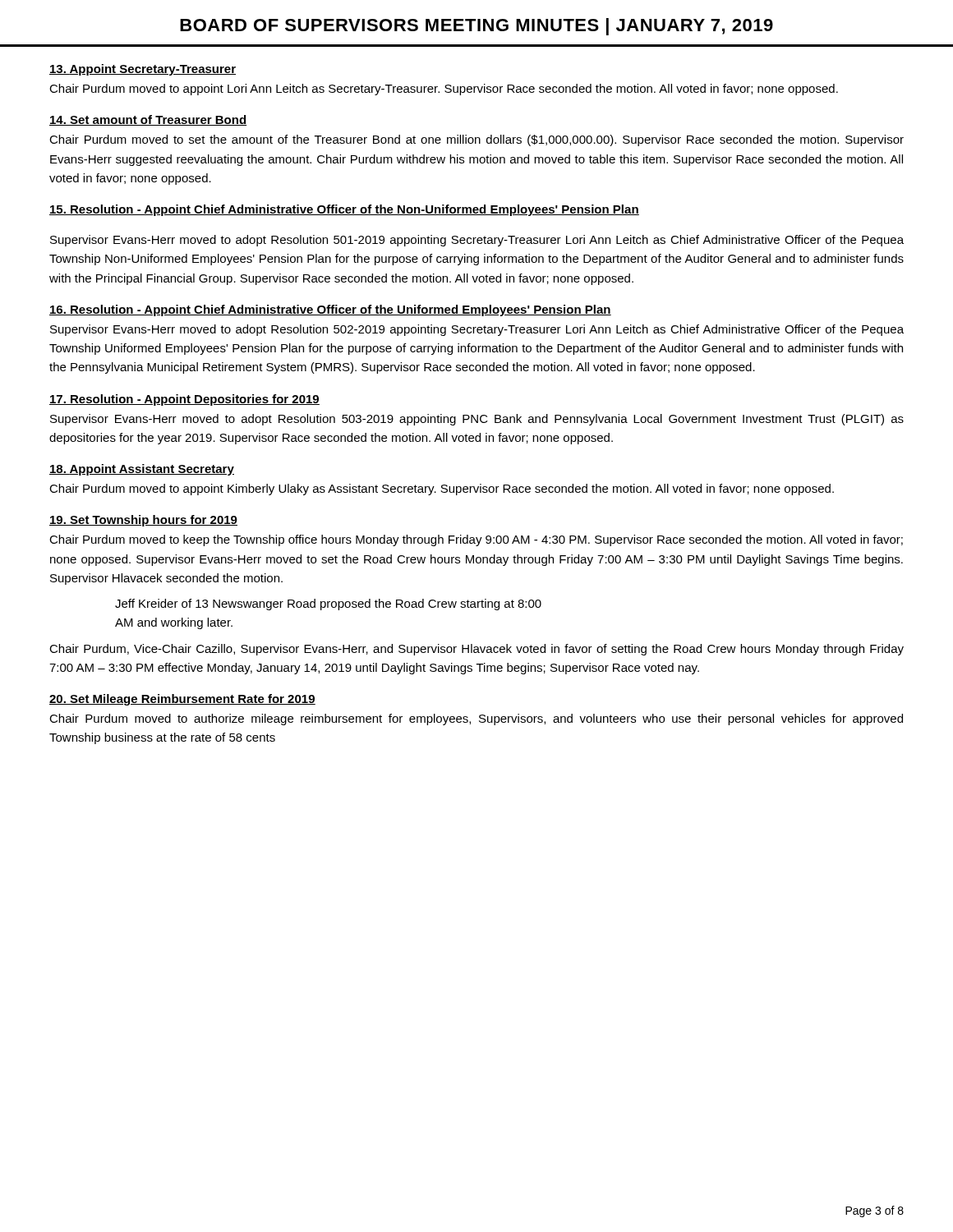Select the text block that reads "Chair Purdum moved to set the amount of"

(x=476, y=159)
